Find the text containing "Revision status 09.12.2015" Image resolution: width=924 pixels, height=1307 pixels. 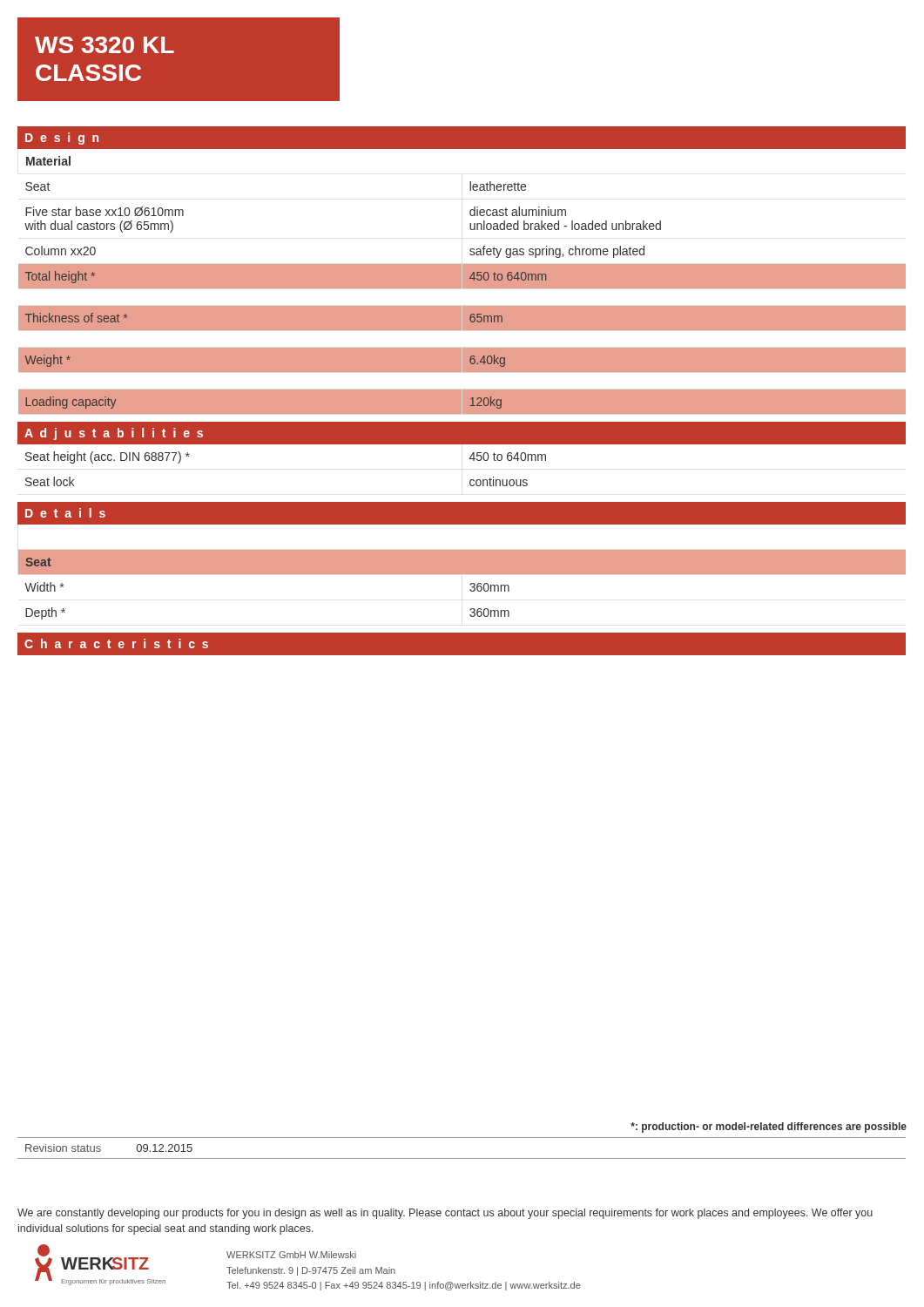[x=109, y=1148]
